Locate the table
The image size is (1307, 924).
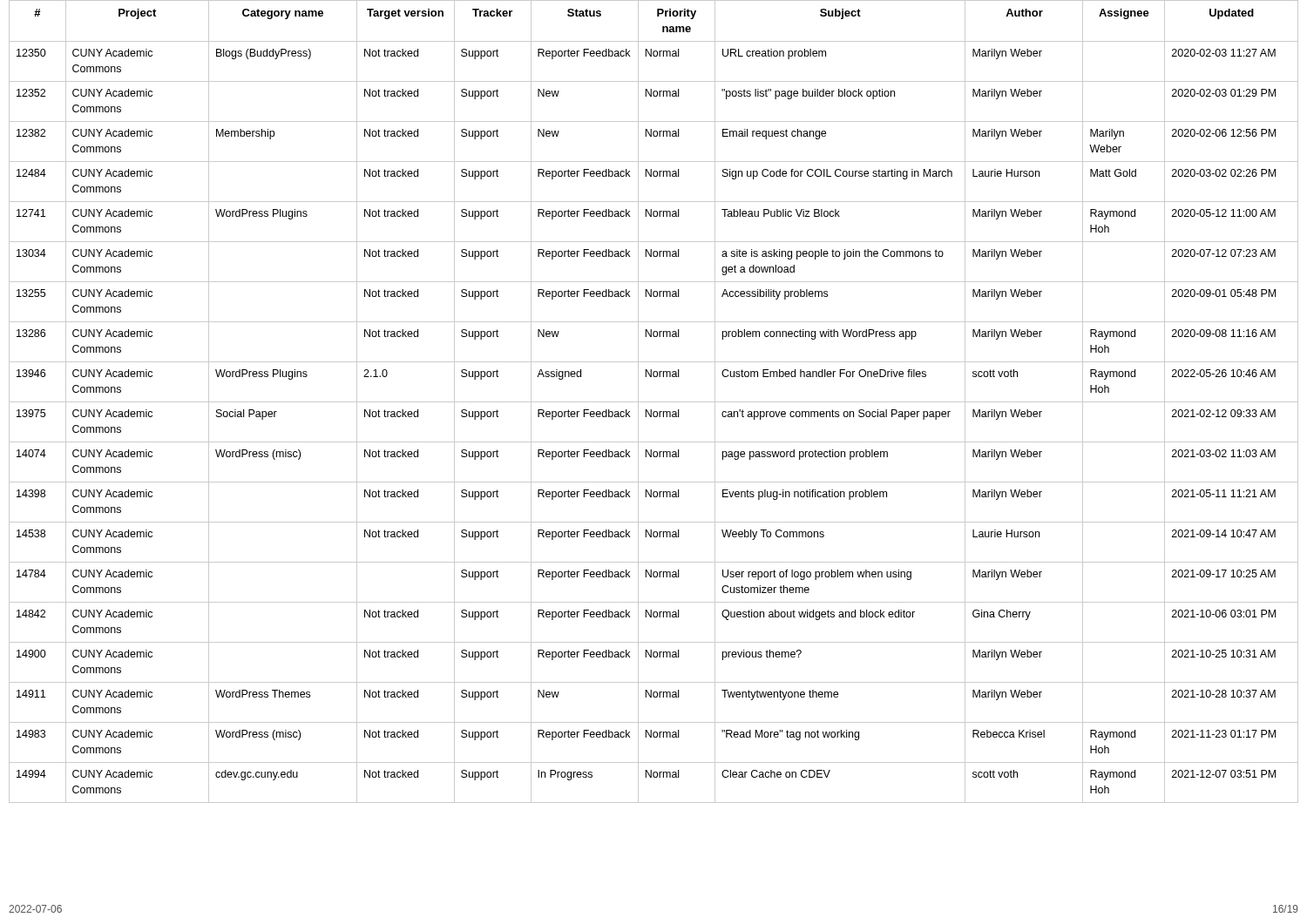654,402
